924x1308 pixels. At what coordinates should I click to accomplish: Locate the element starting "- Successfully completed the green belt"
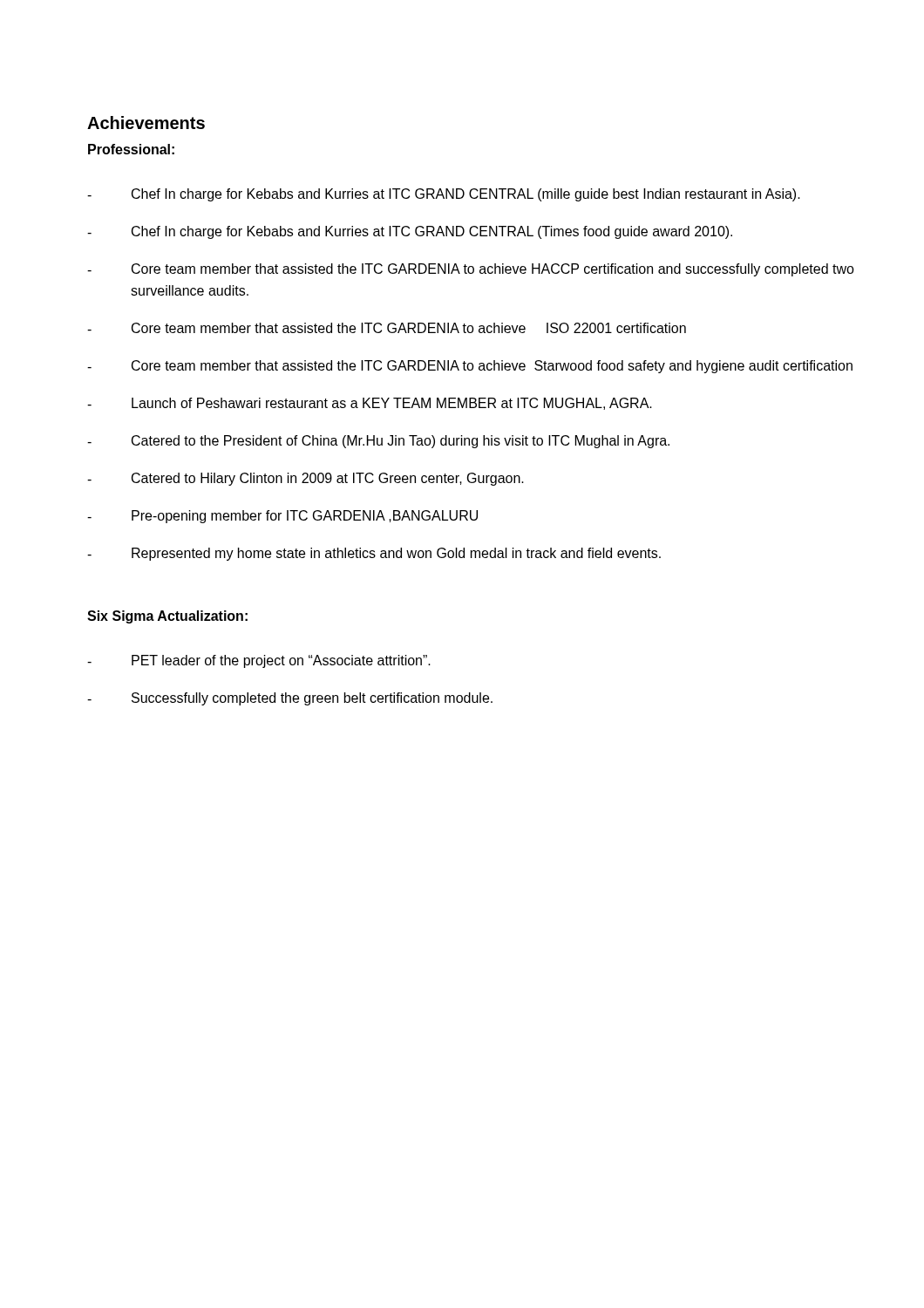point(471,699)
